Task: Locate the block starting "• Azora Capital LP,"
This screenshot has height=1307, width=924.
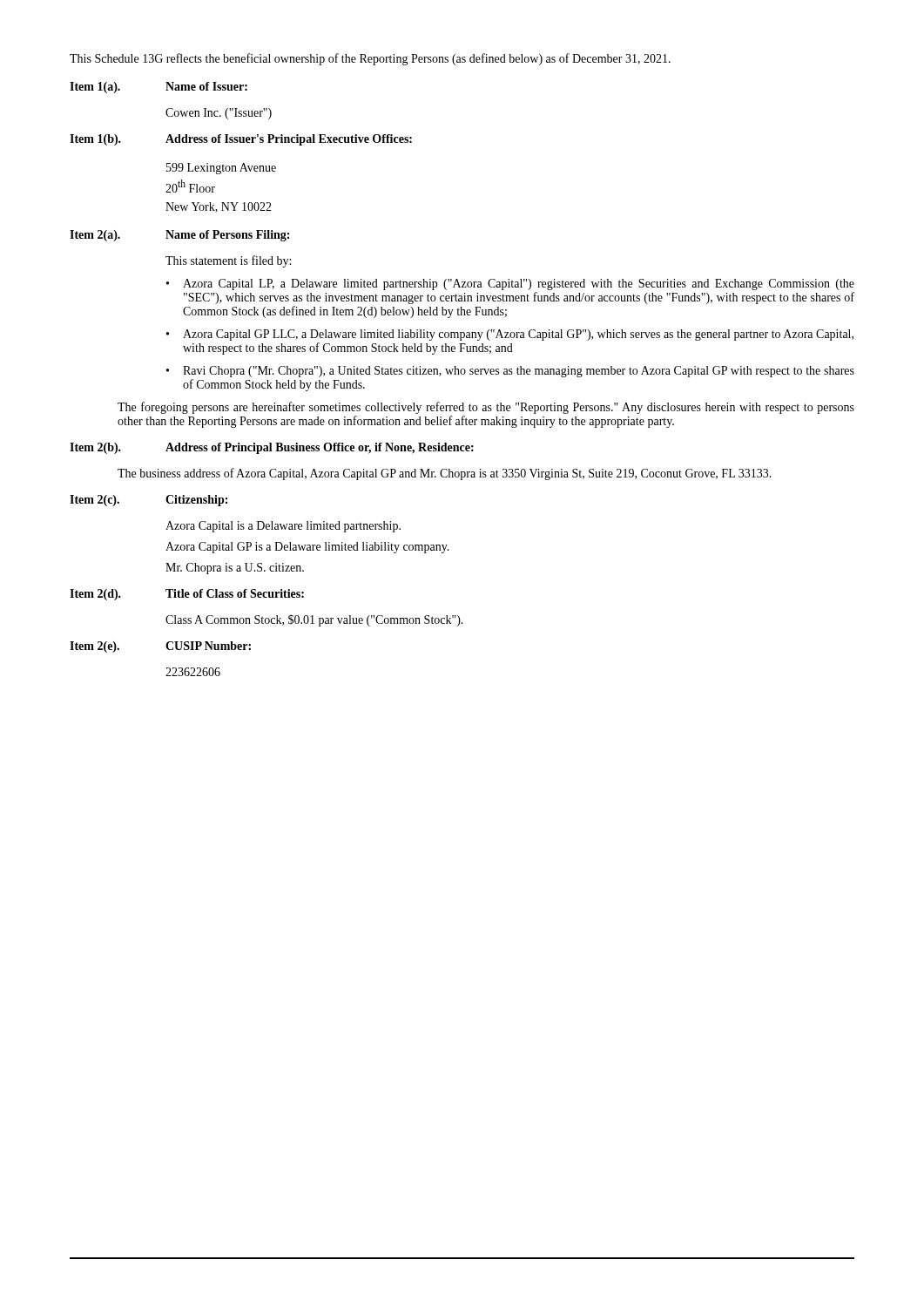Action: tap(510, 298)
